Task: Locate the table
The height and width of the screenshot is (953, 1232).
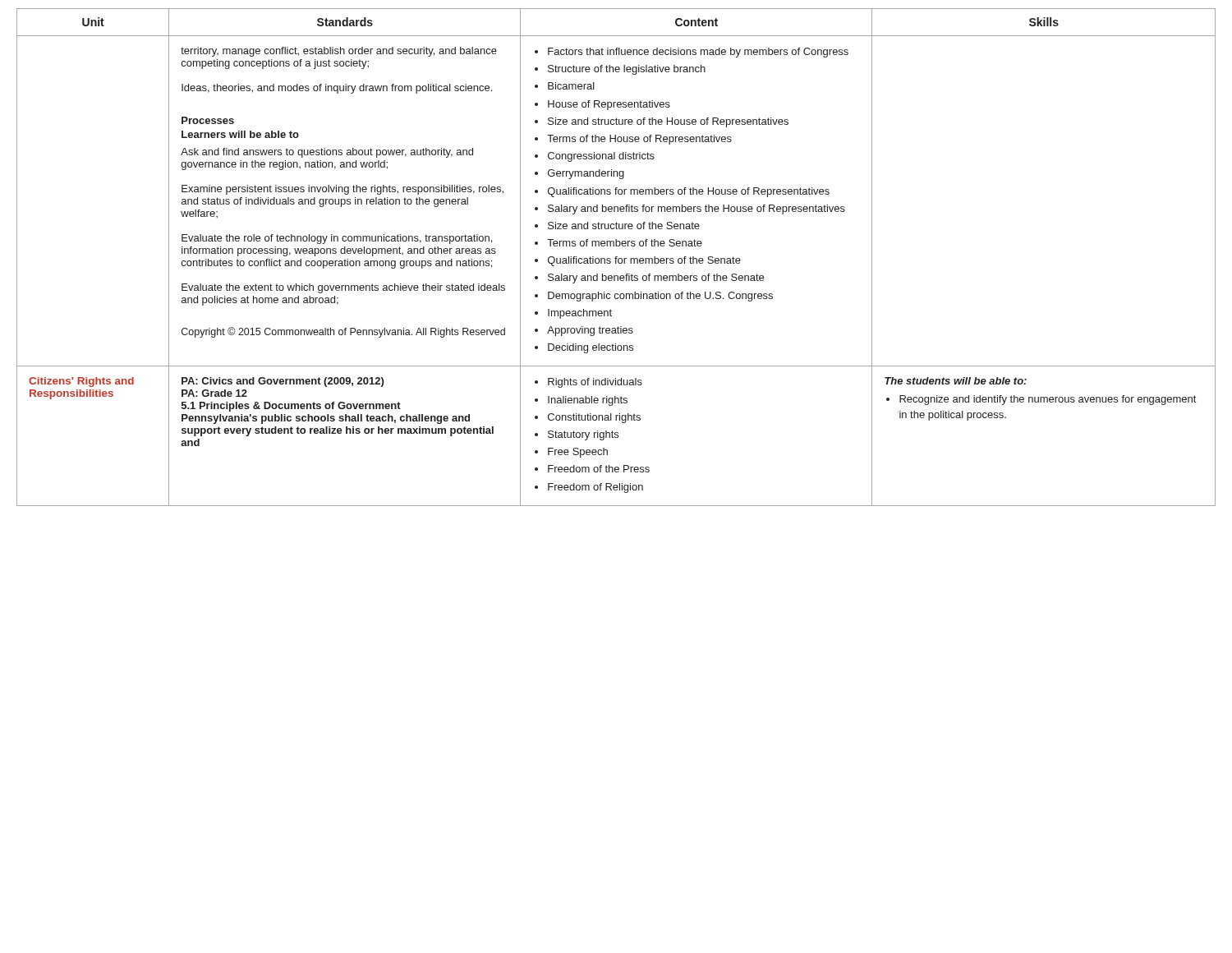Action: 616,257
